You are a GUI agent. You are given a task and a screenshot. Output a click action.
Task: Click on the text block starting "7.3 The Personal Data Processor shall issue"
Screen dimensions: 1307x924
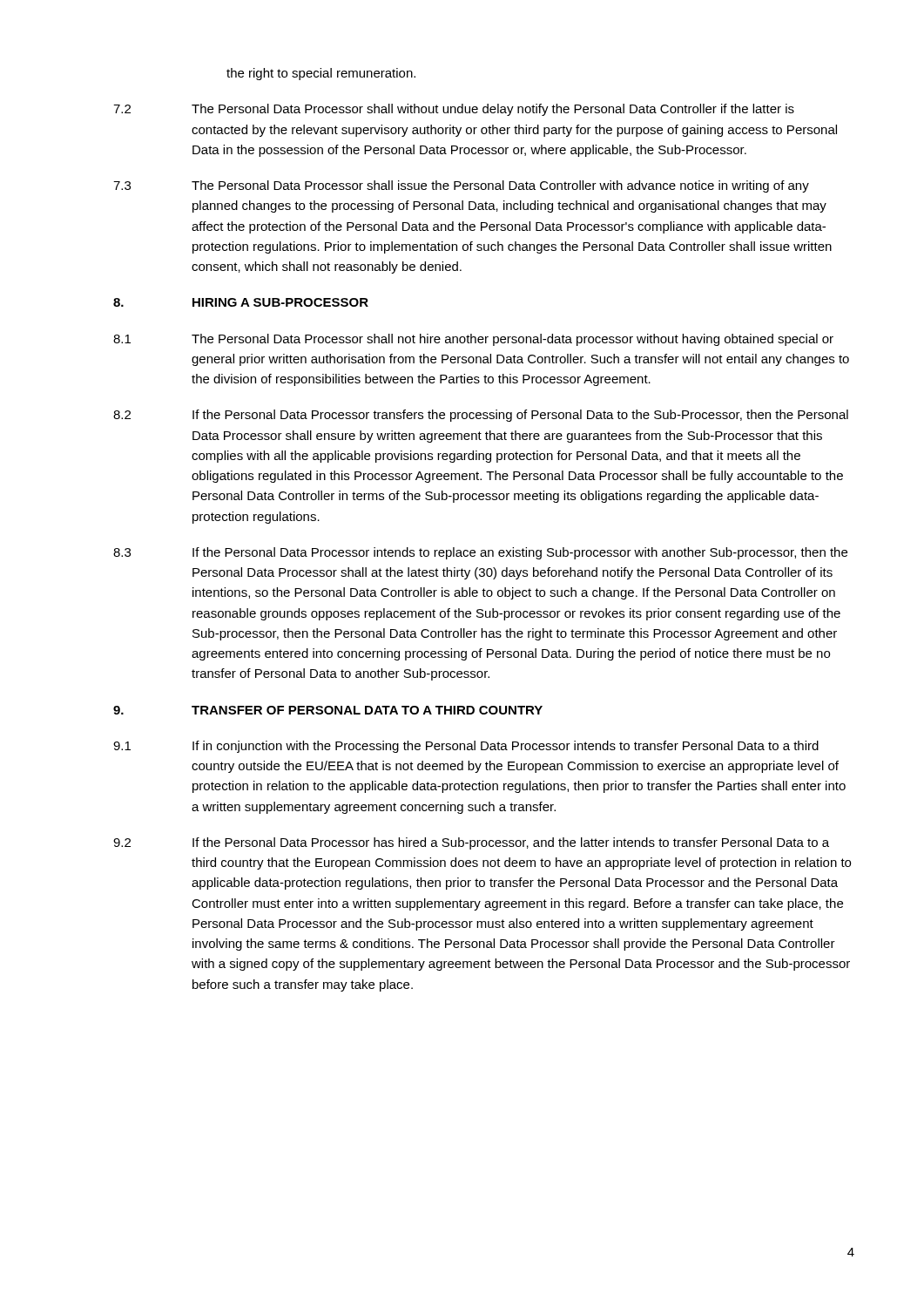484,226
